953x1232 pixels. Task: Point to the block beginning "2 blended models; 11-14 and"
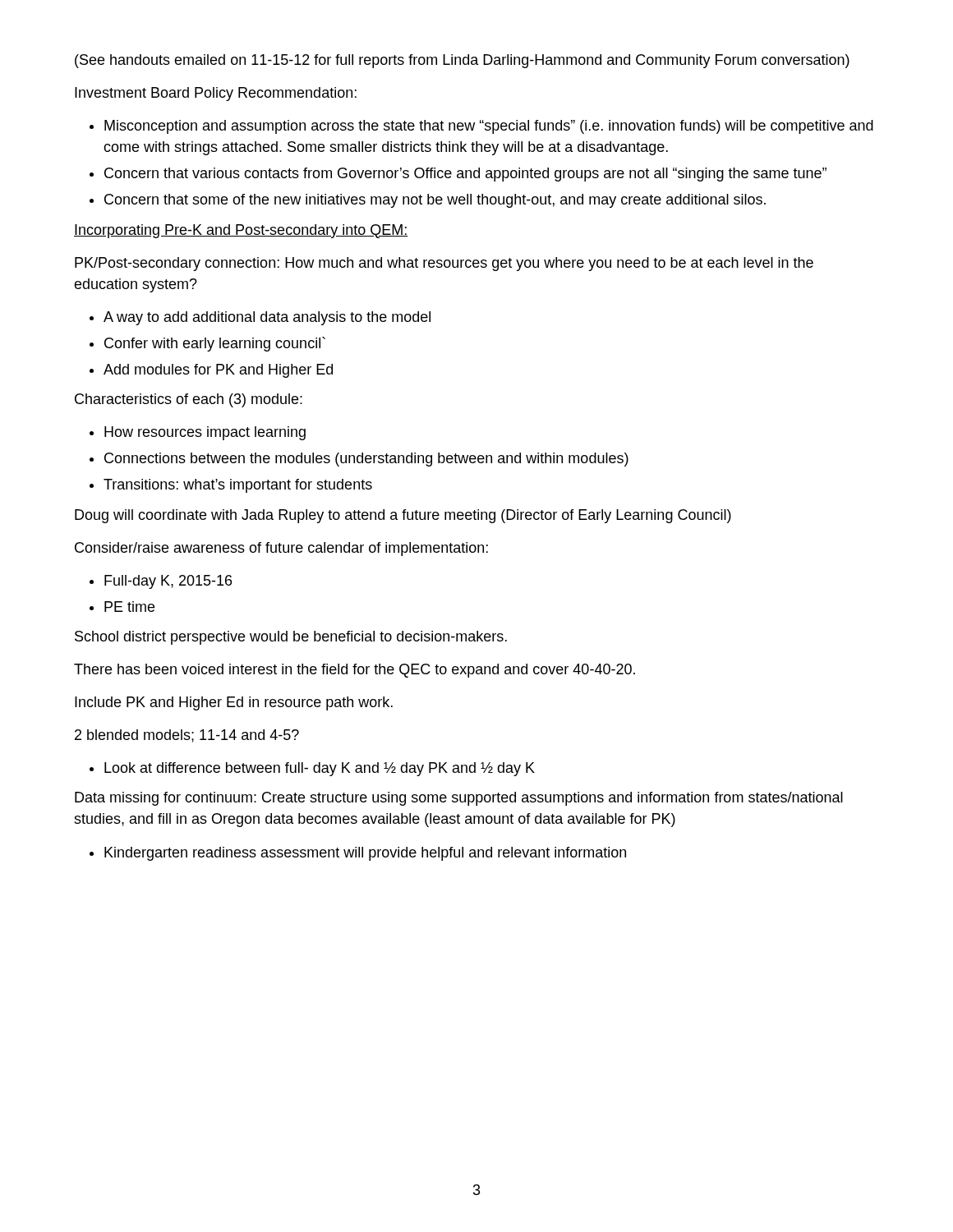(x=187, y=735)
